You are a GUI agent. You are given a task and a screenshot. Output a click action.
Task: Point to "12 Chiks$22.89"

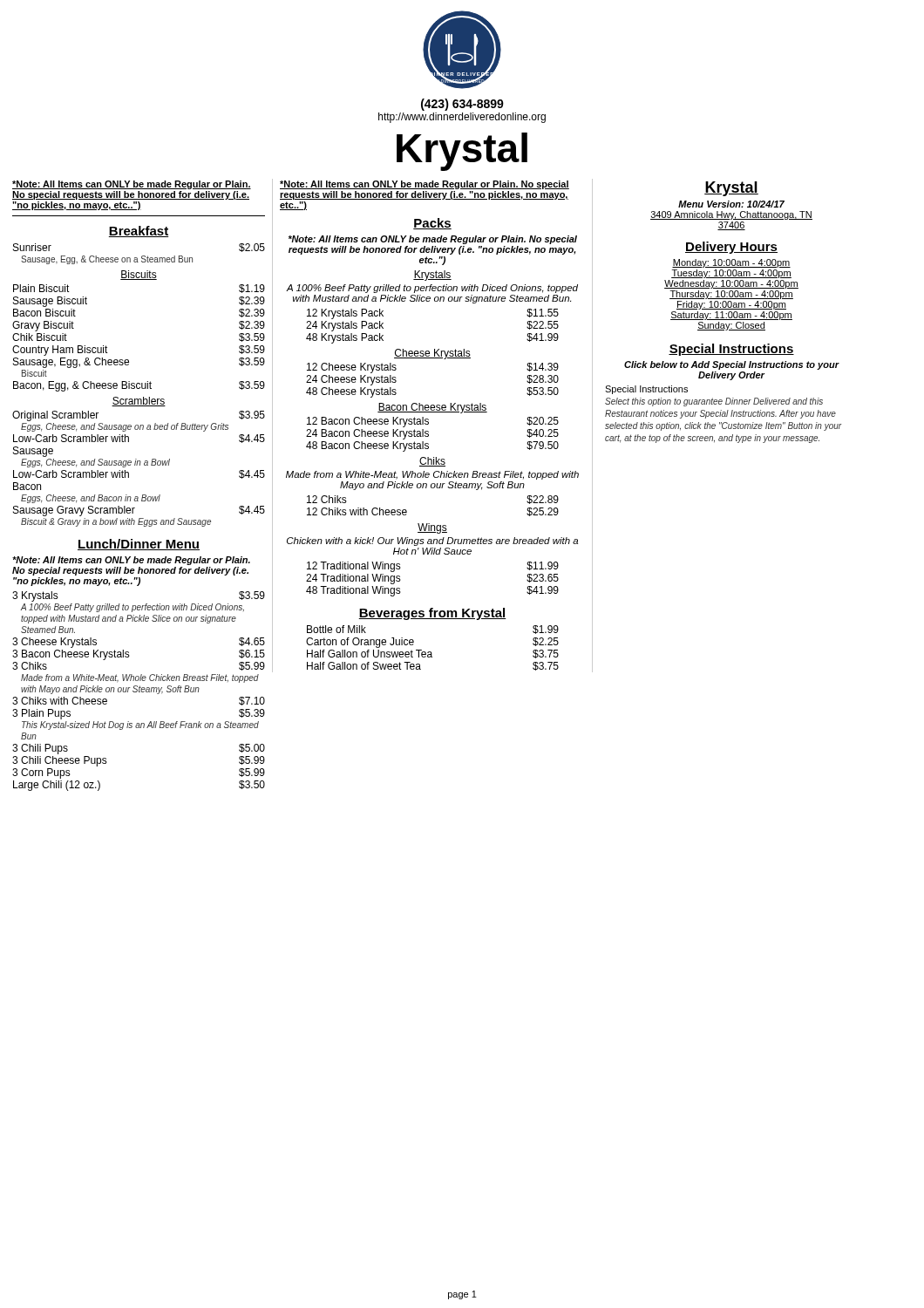point(322,499)
